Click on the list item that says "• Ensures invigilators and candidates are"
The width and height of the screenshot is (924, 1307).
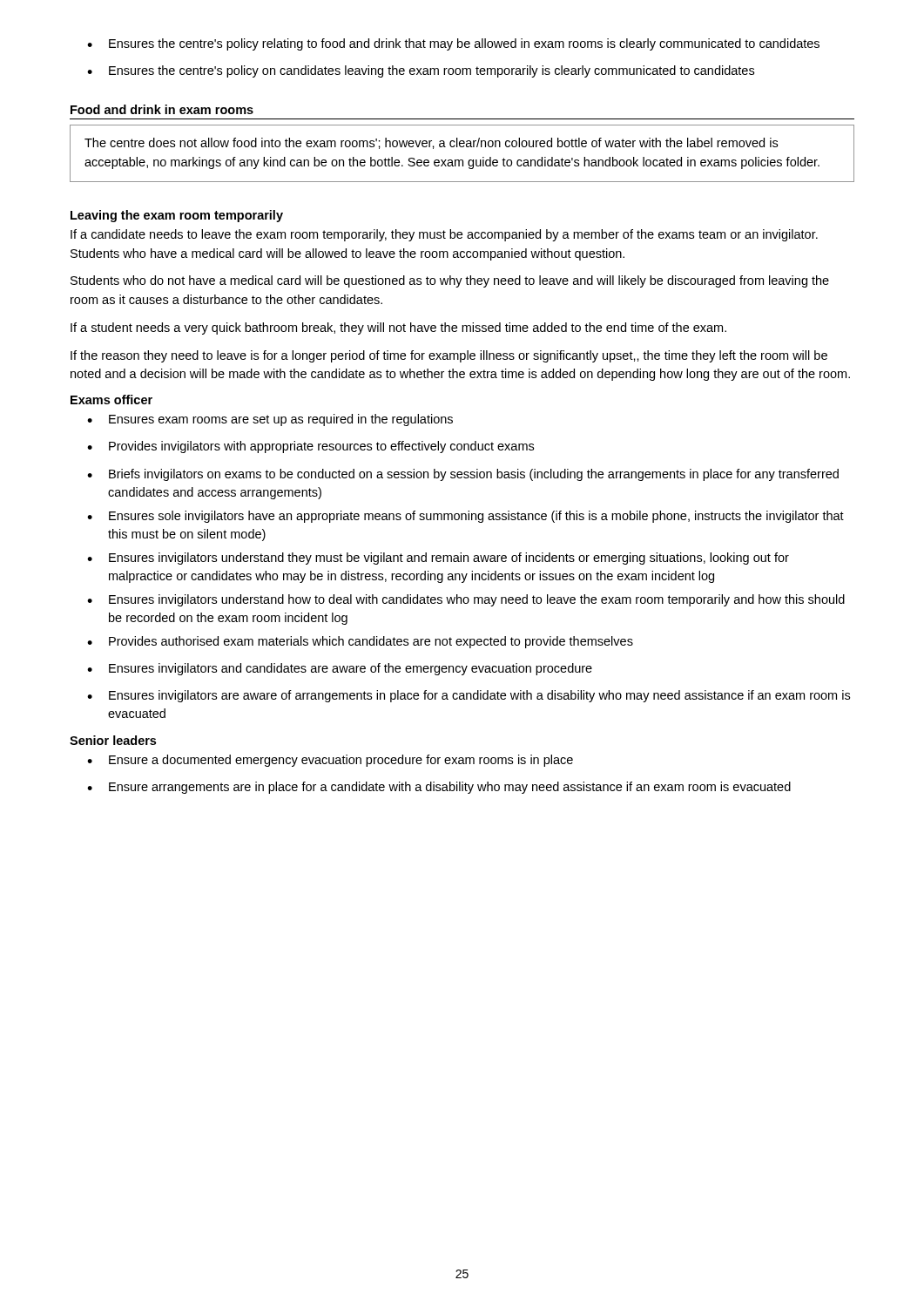(471, 670)
